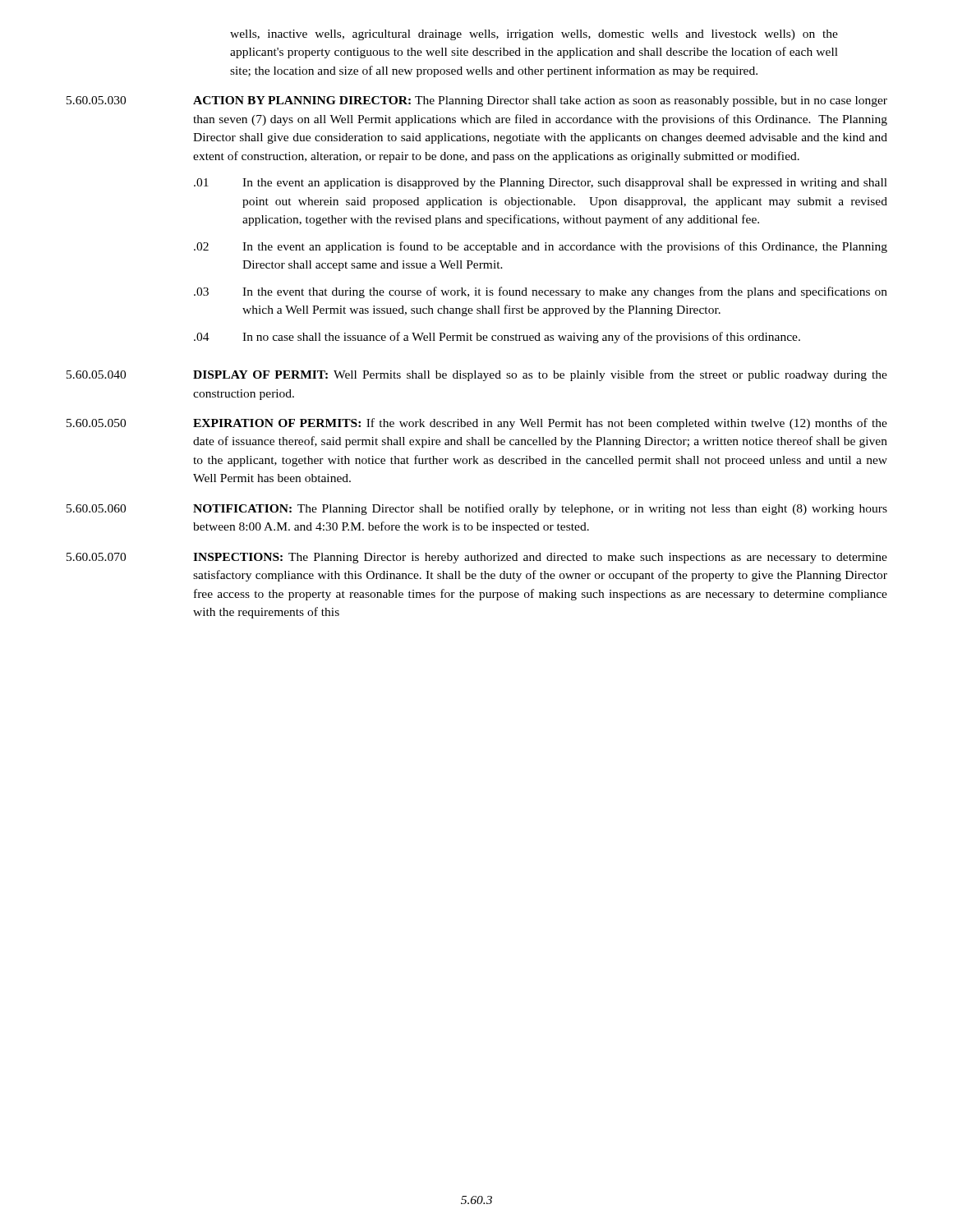Viewport: 953px width, 1232px height.
Task: Select the block starting "5.60.05.030 ACTION BY"
Action: point(476,223)
